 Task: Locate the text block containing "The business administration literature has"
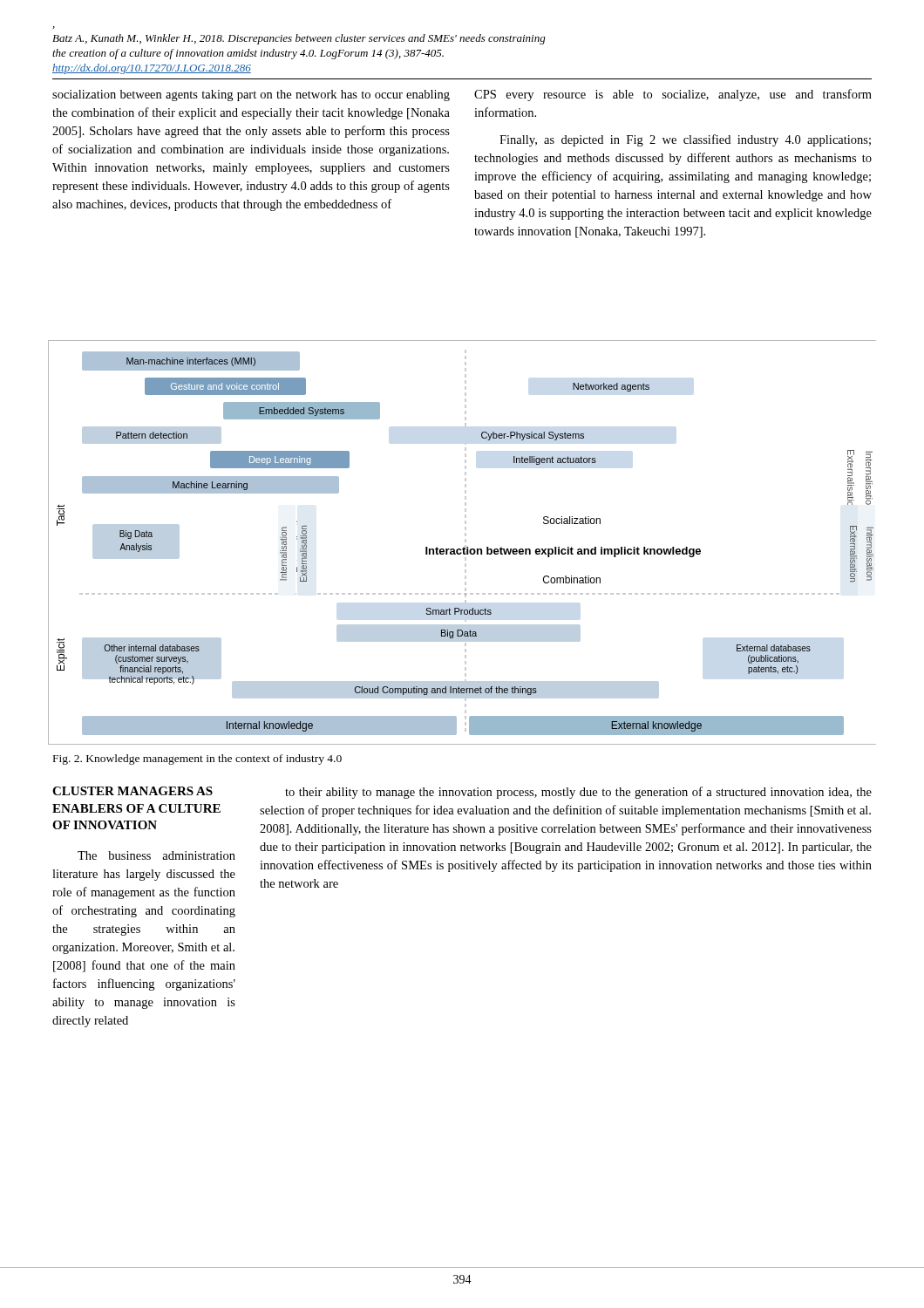pyautogui.click(x=144, y=938)
